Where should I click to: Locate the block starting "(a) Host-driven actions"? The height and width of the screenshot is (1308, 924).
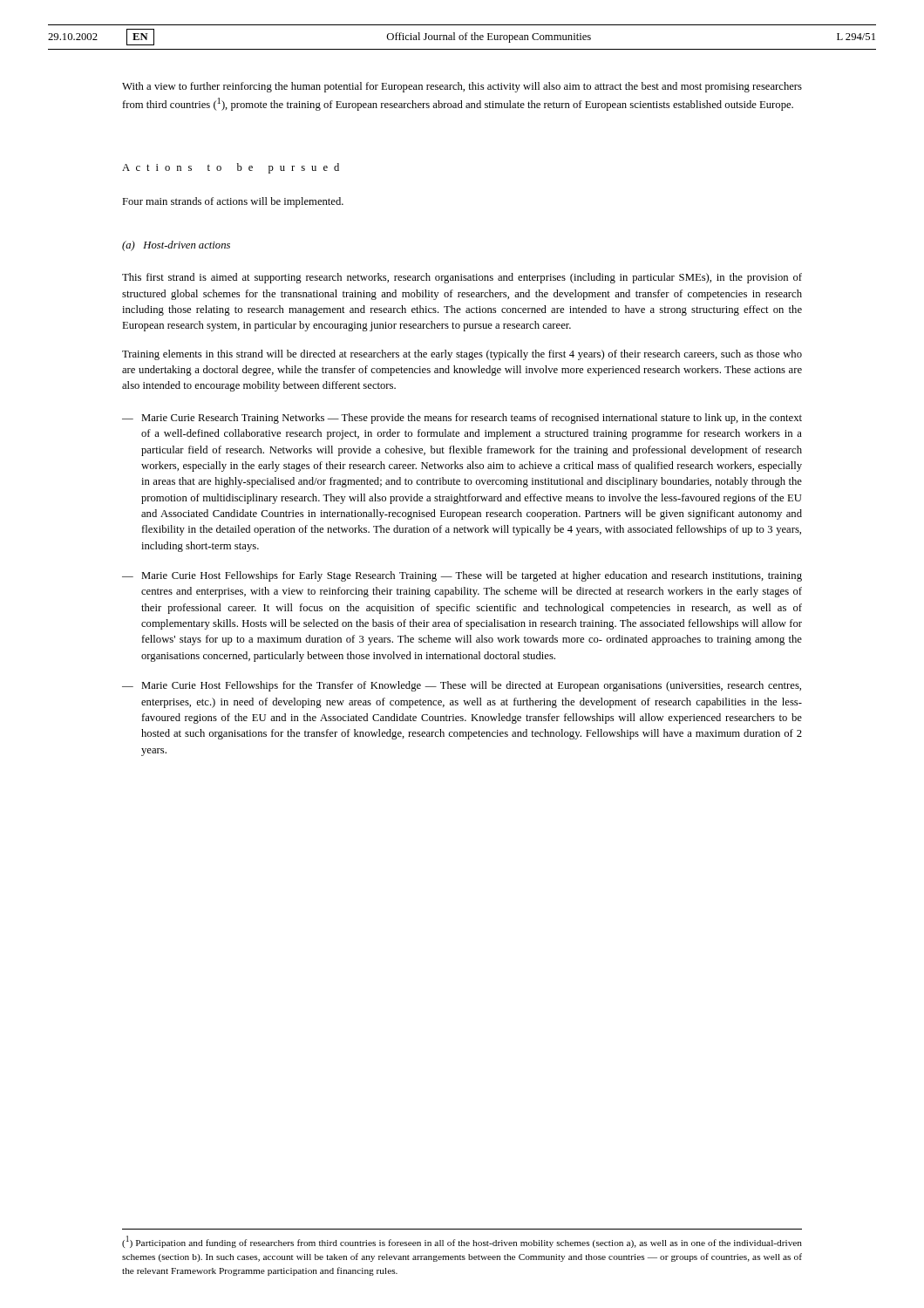click(176, 245)
